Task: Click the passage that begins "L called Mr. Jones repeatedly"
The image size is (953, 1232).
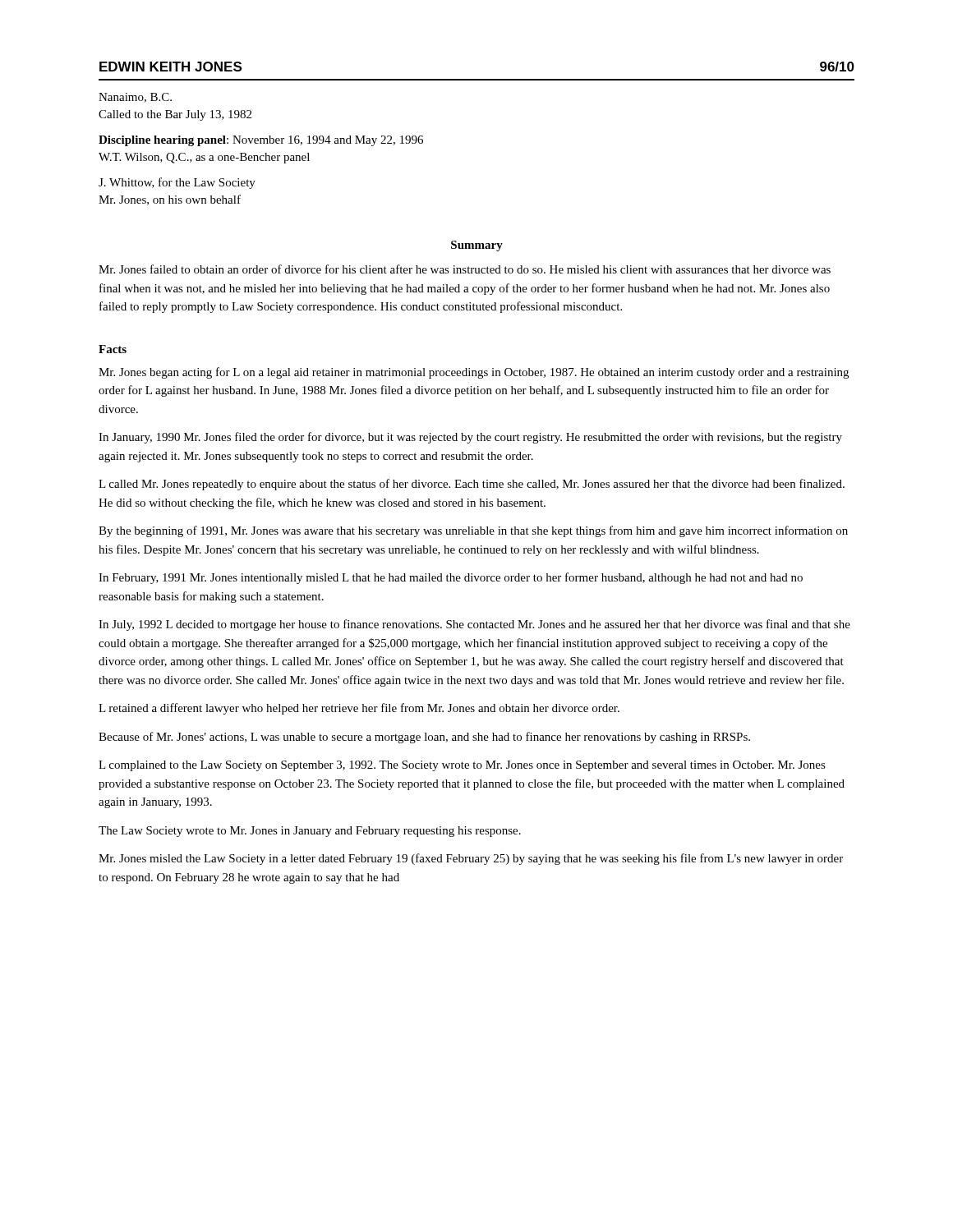Action: click(472, 493)
